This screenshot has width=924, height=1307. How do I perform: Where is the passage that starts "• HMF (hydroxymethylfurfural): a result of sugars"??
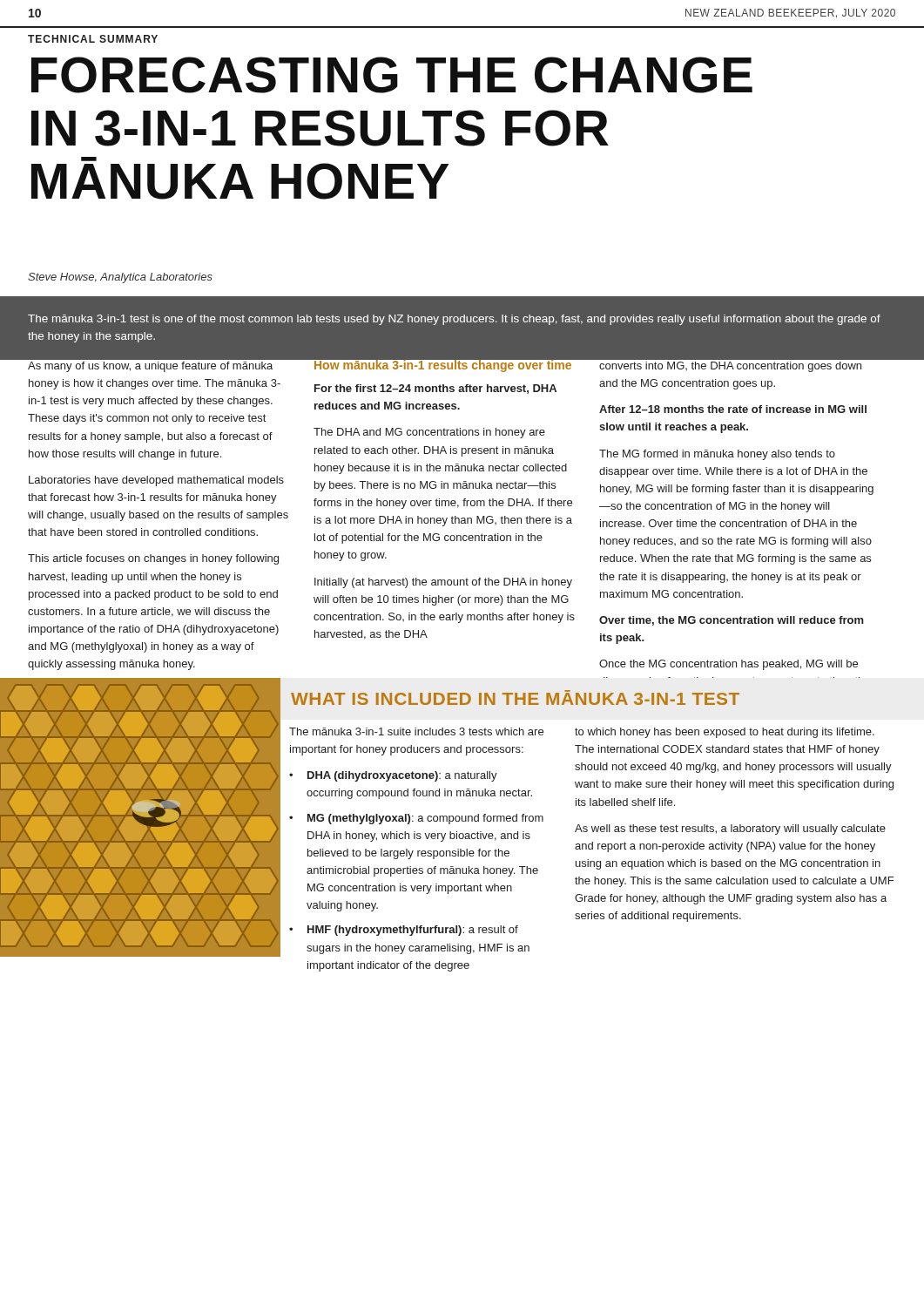tap(418, 948)
